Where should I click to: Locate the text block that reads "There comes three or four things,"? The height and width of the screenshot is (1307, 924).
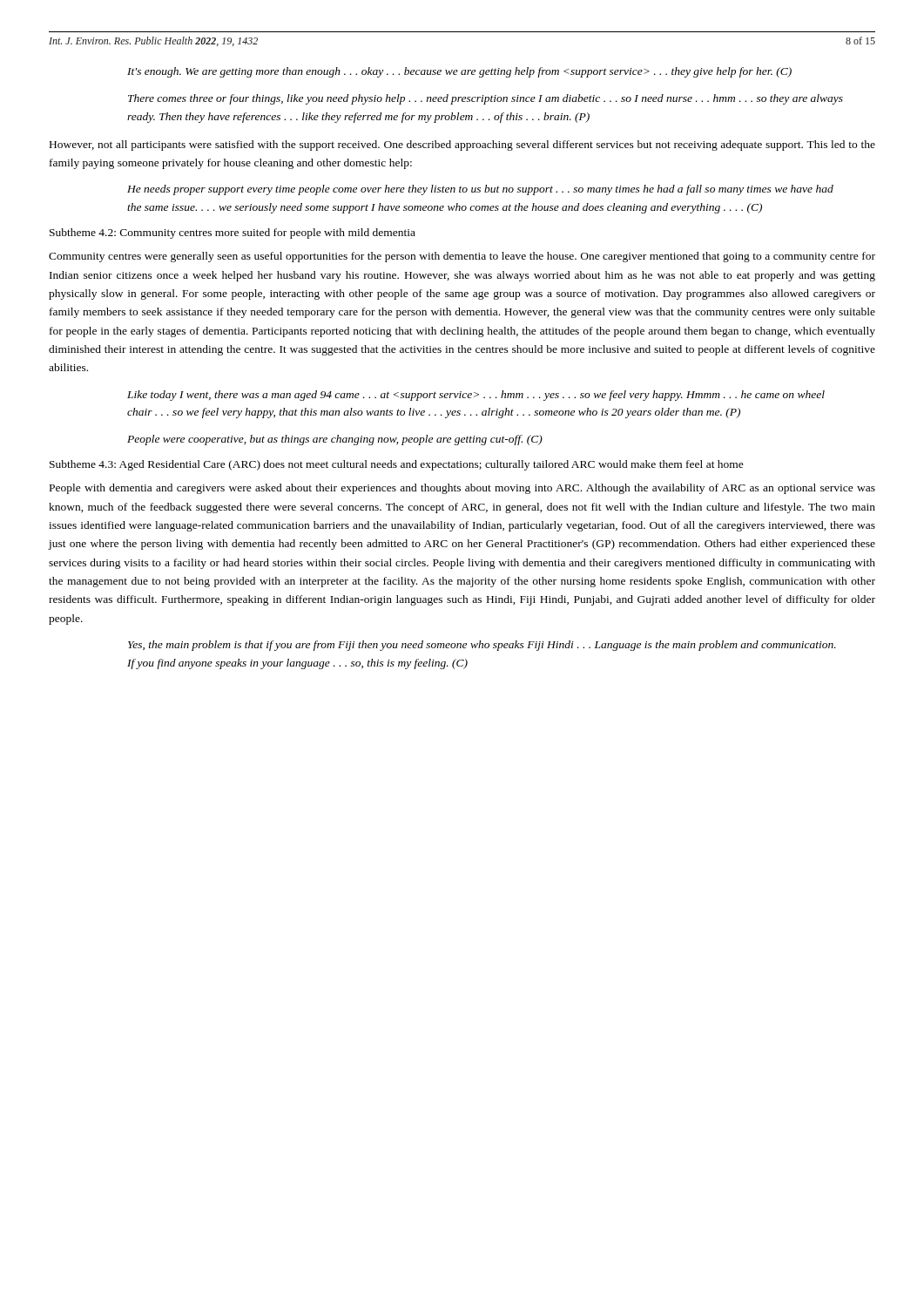tap(485, 107)
